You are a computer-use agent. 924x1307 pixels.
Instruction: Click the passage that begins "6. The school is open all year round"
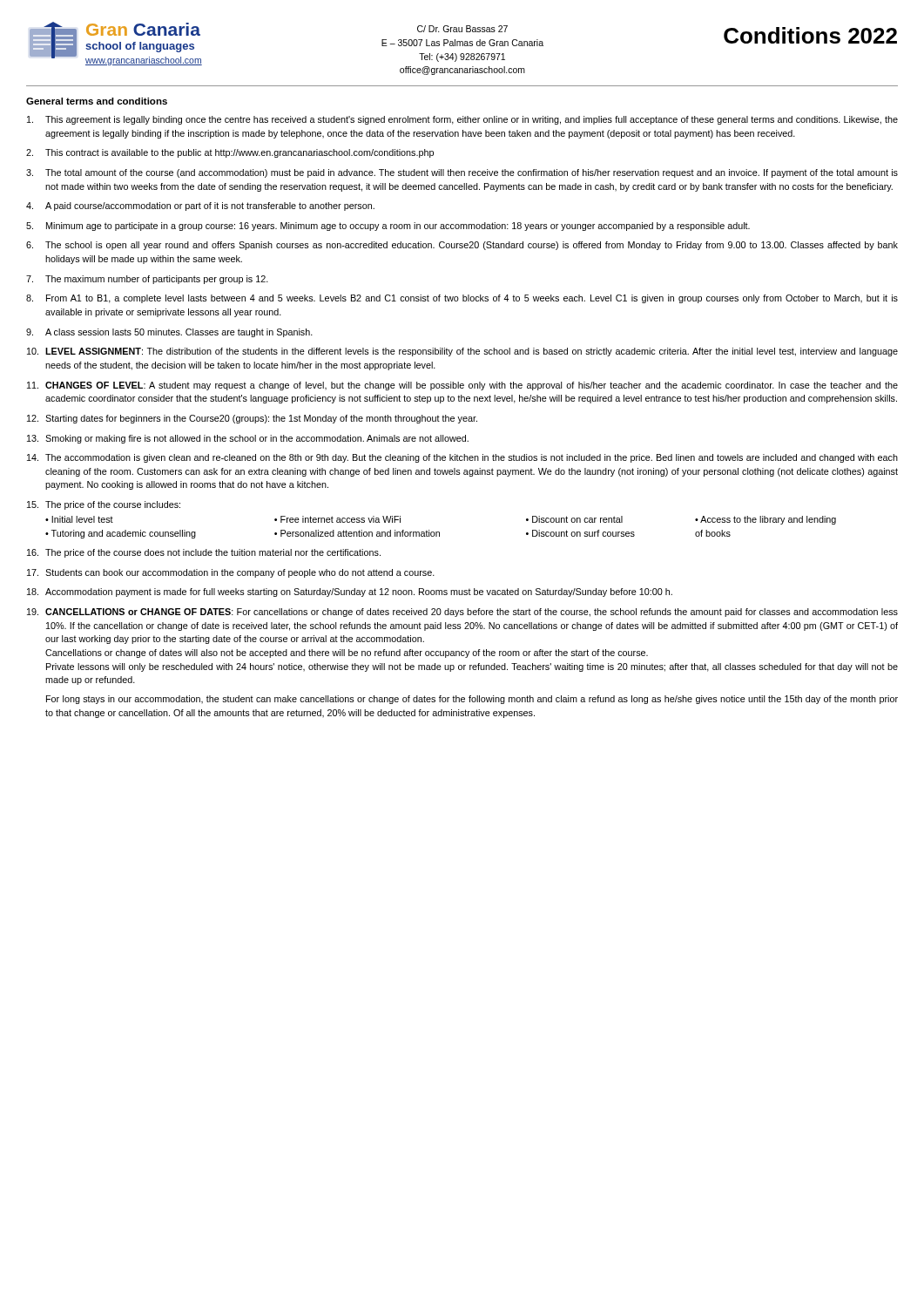462,253
